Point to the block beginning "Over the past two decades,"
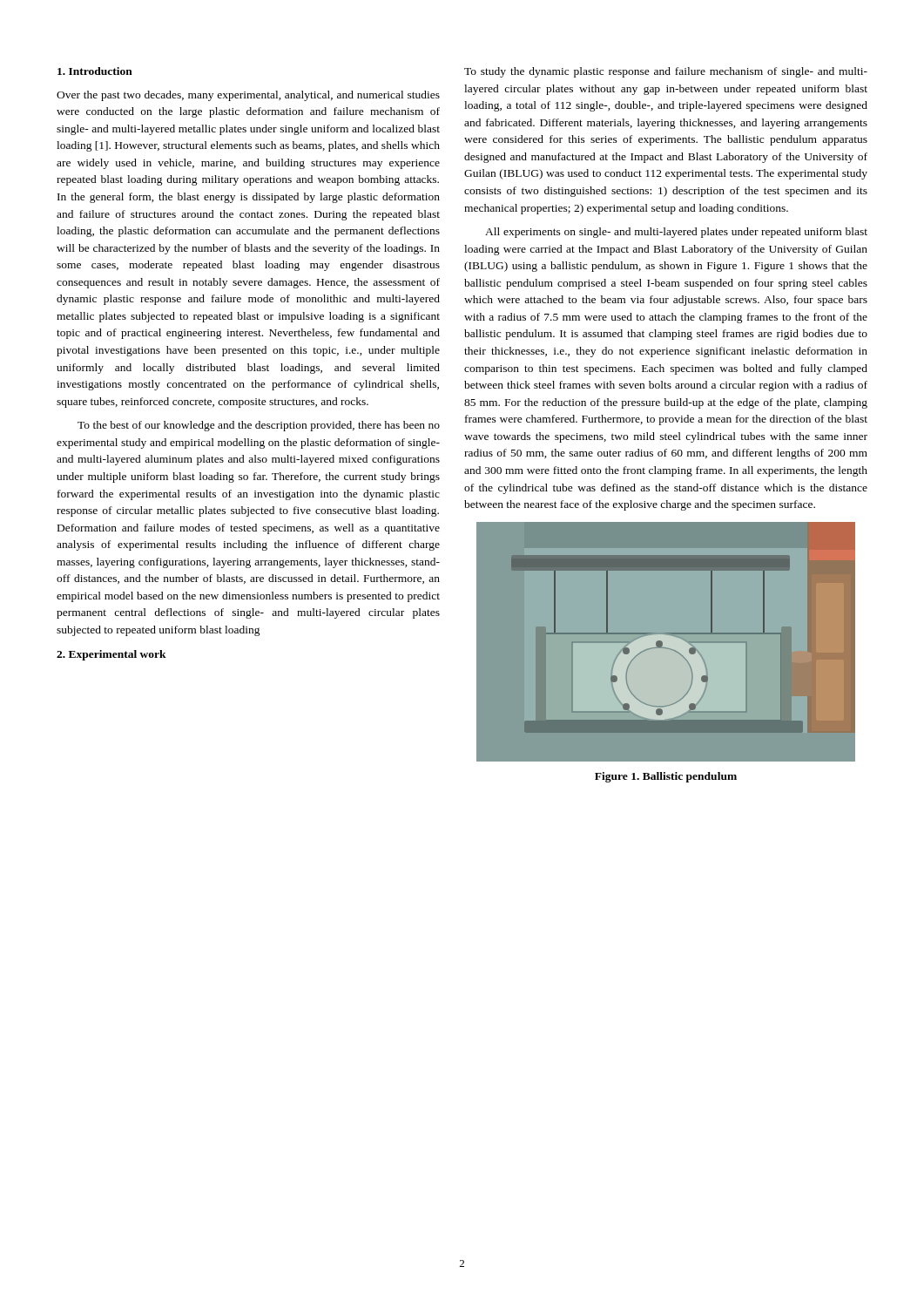This screenshot has width=924, height=1307. [248, 362]
